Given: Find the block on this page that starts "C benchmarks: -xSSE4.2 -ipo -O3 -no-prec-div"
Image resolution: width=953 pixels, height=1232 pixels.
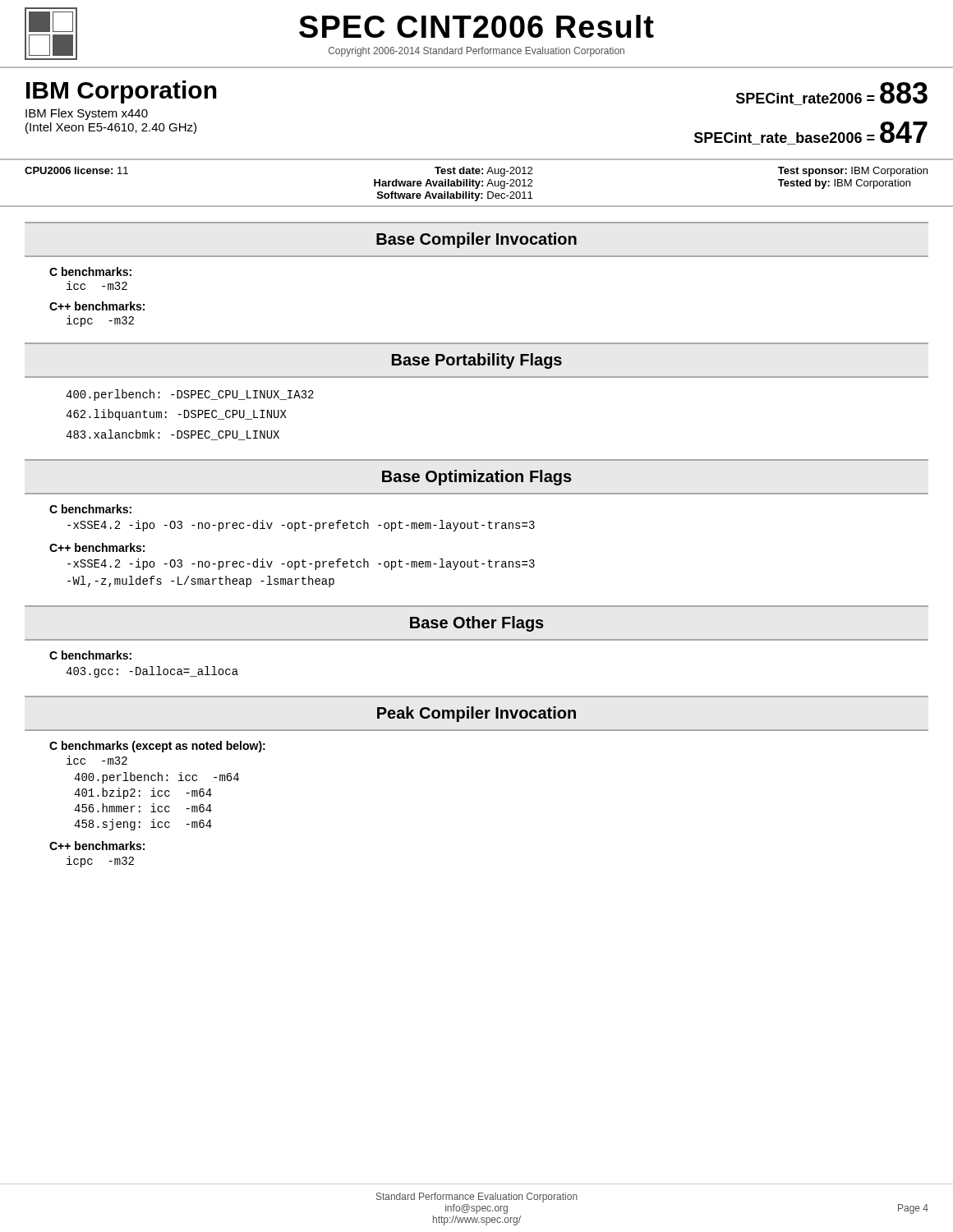Looking at the screenshot, I should click(x=489, y=519).
